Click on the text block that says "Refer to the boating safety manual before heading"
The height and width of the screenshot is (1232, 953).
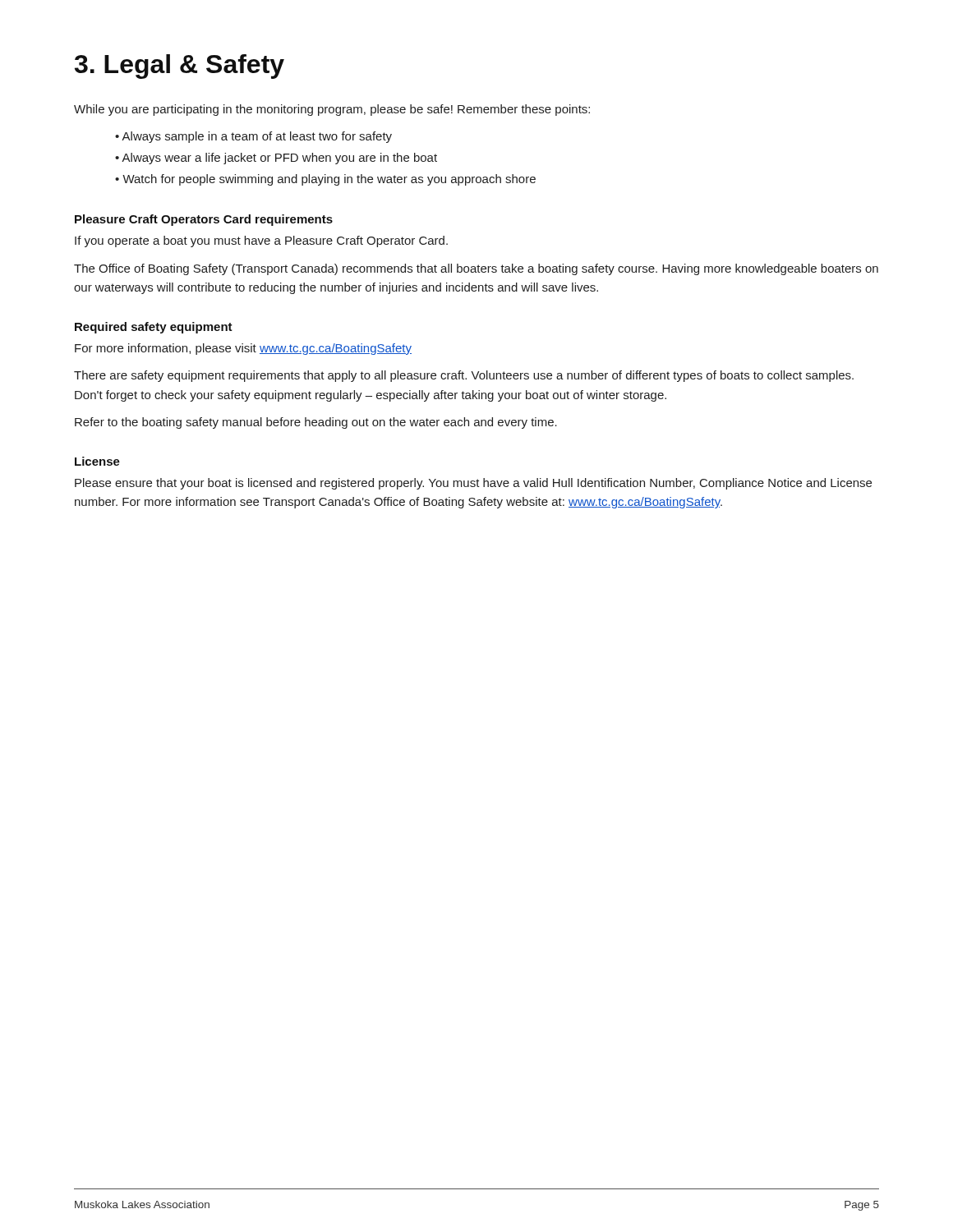476,422
